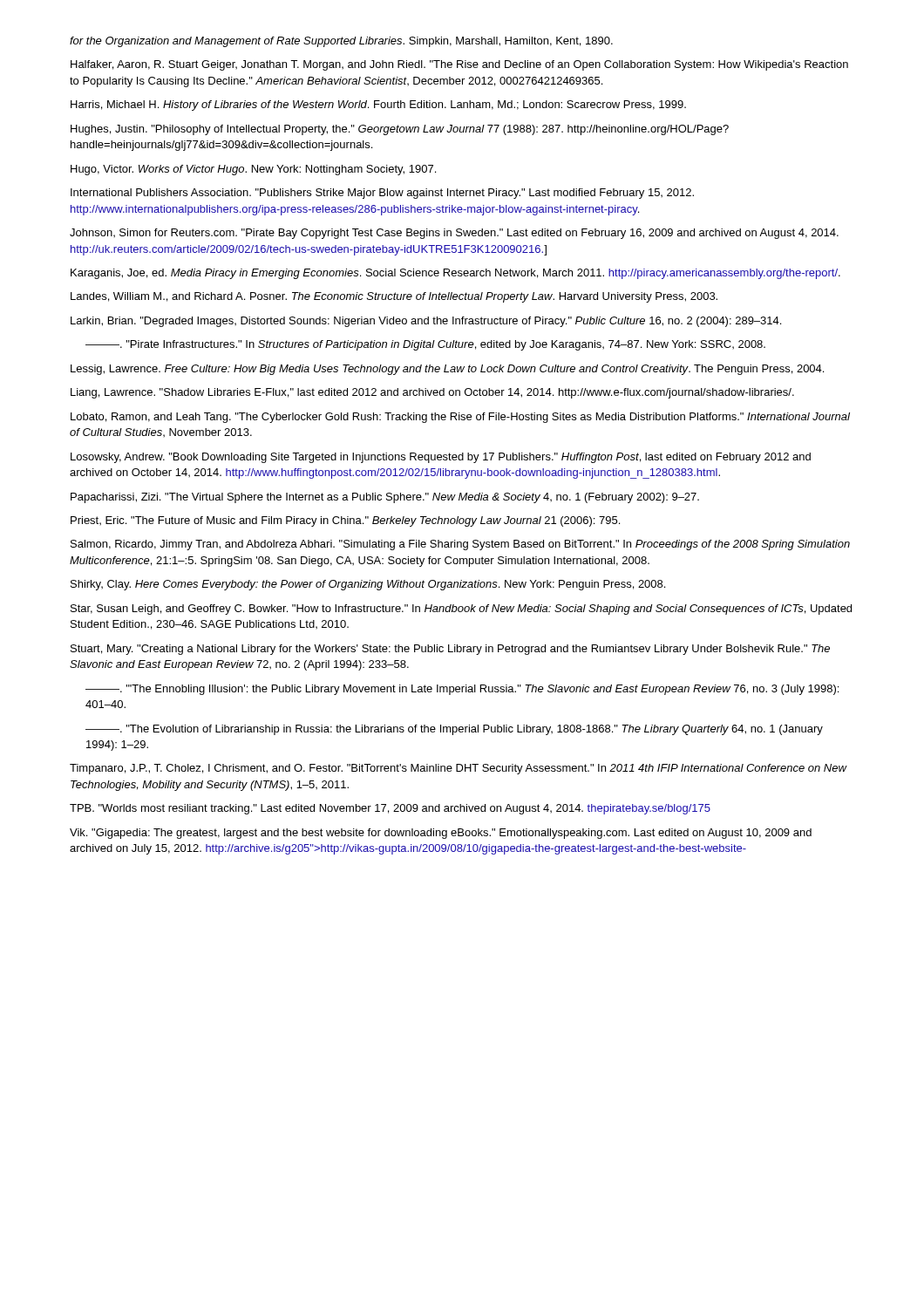Click on the block starting "Karaganis, Joe, ed. Media Piracy in Emerging Economies."
924x1308 pixels.
(x=455, y=272)
